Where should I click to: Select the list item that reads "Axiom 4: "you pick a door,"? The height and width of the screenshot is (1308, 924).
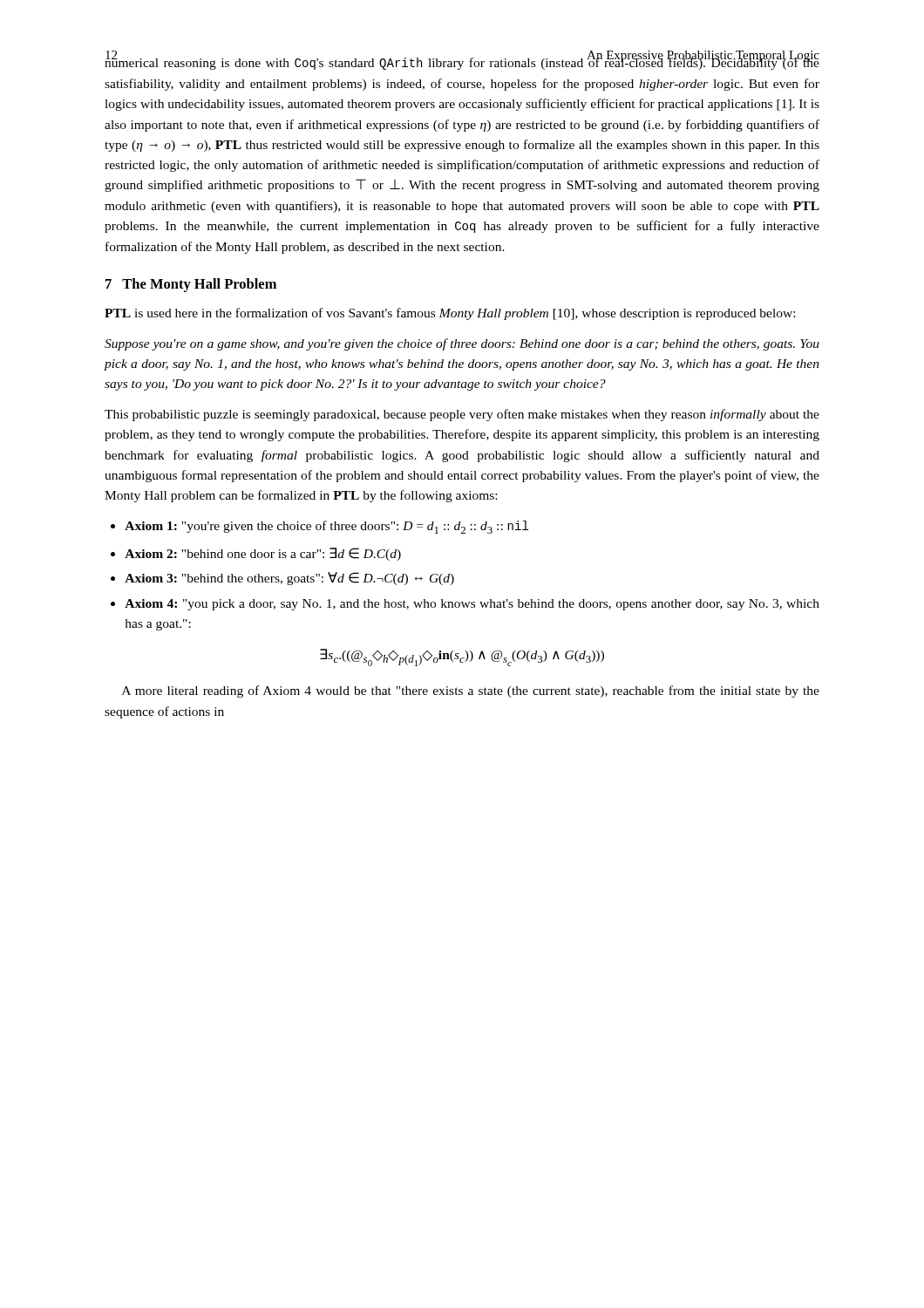(x=472, y=613)
